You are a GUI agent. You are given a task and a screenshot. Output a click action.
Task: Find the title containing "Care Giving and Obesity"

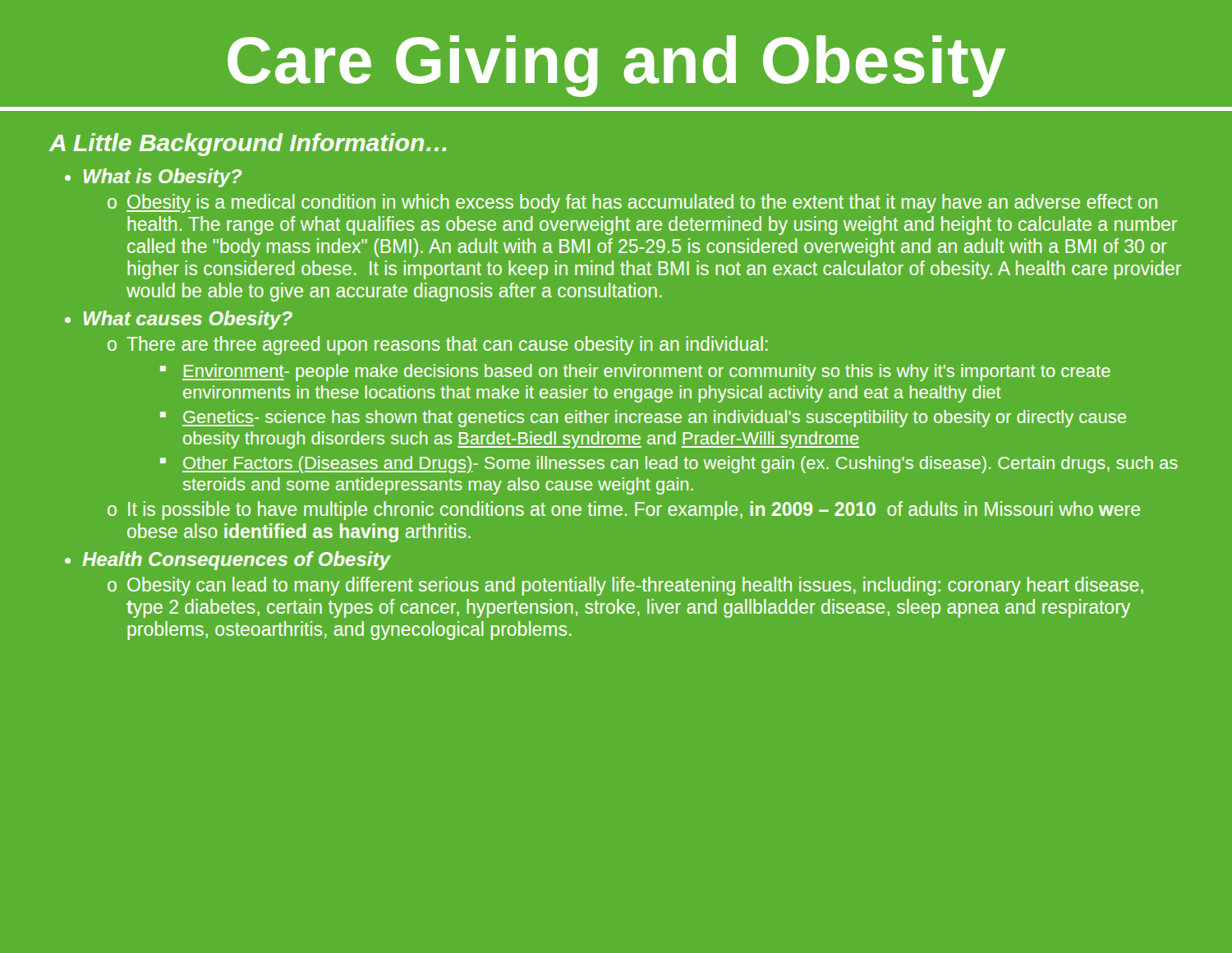616,61
